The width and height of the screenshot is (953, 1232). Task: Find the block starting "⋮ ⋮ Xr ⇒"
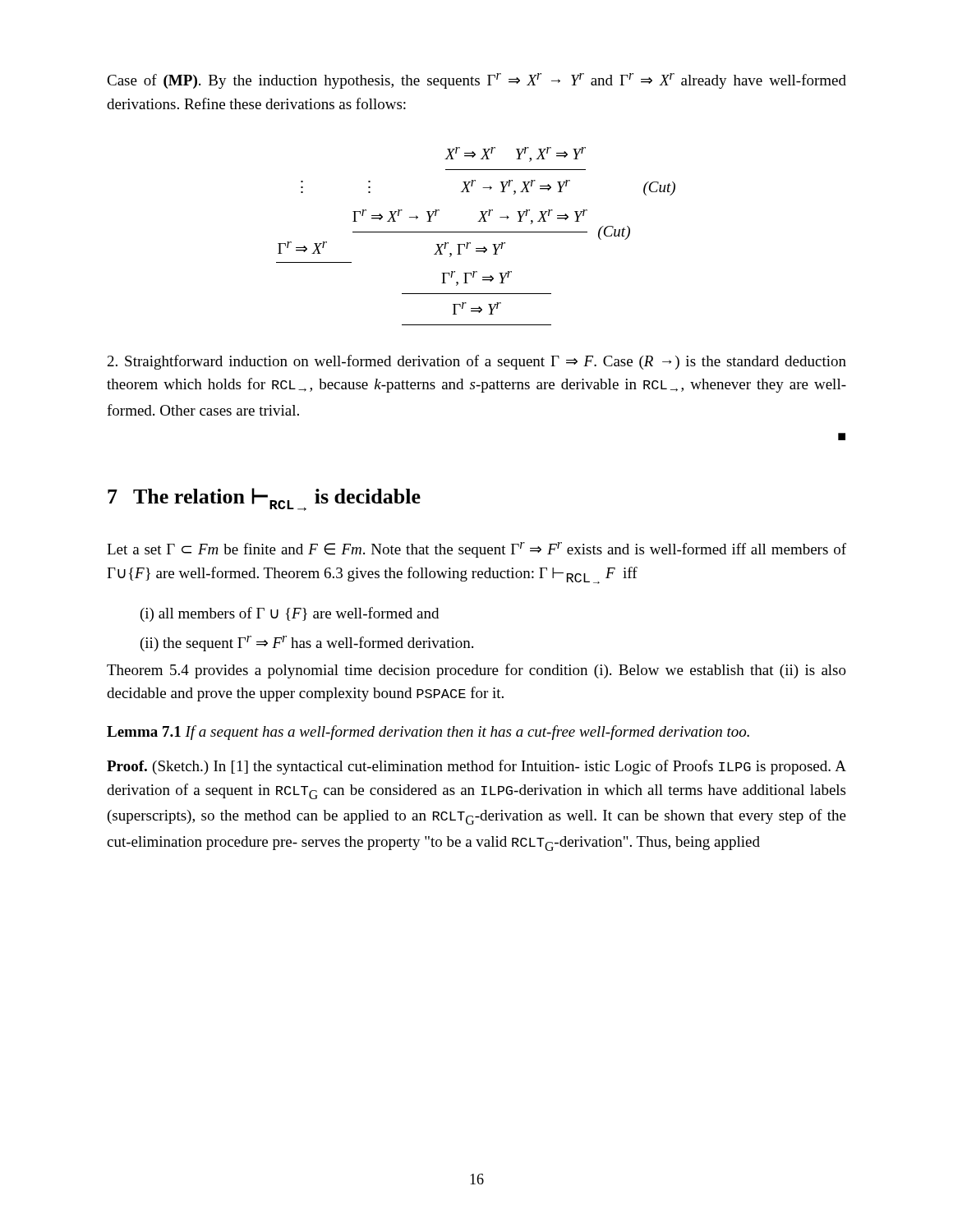click(476, 233)
